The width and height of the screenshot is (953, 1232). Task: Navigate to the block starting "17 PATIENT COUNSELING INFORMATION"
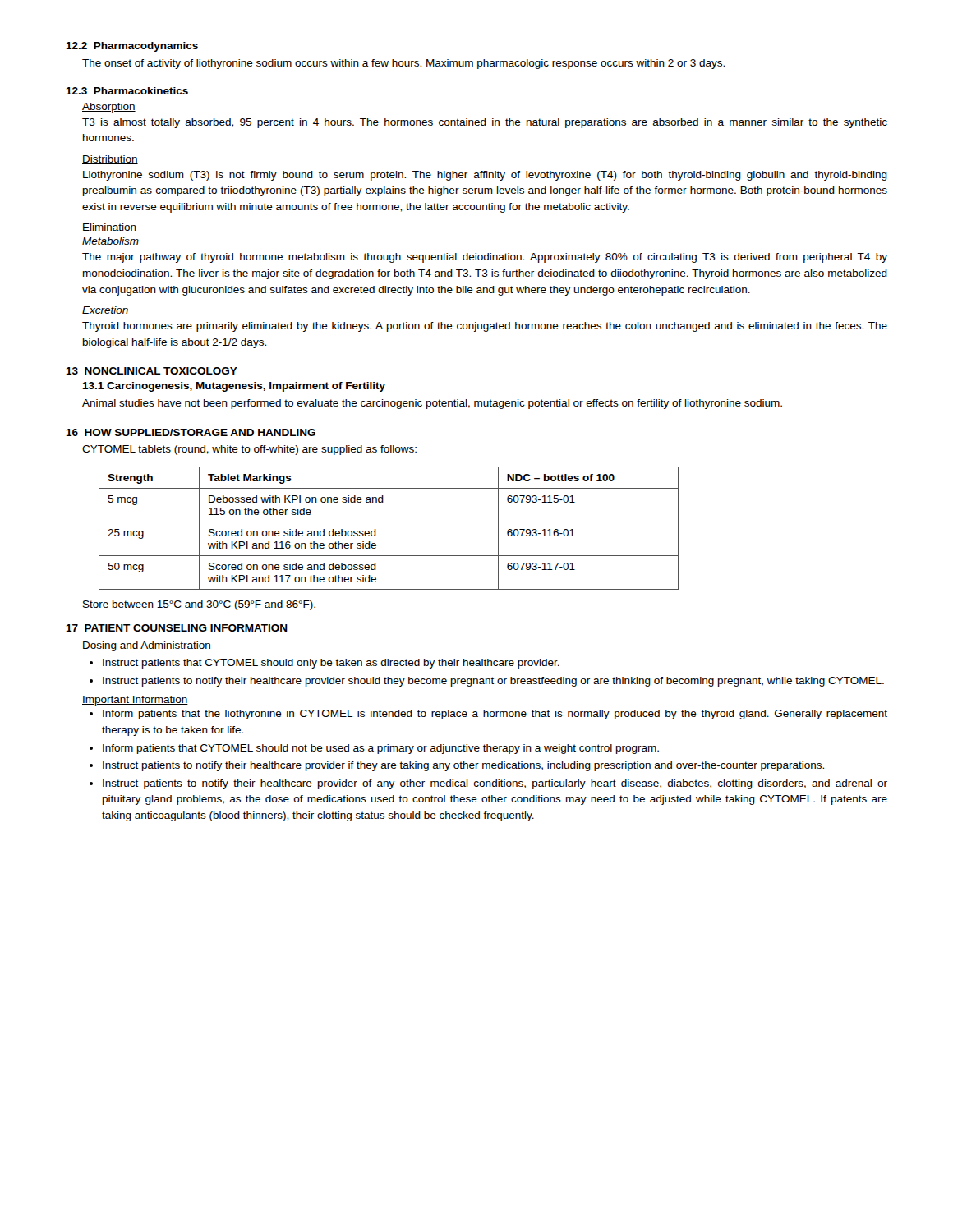[177, 628]
